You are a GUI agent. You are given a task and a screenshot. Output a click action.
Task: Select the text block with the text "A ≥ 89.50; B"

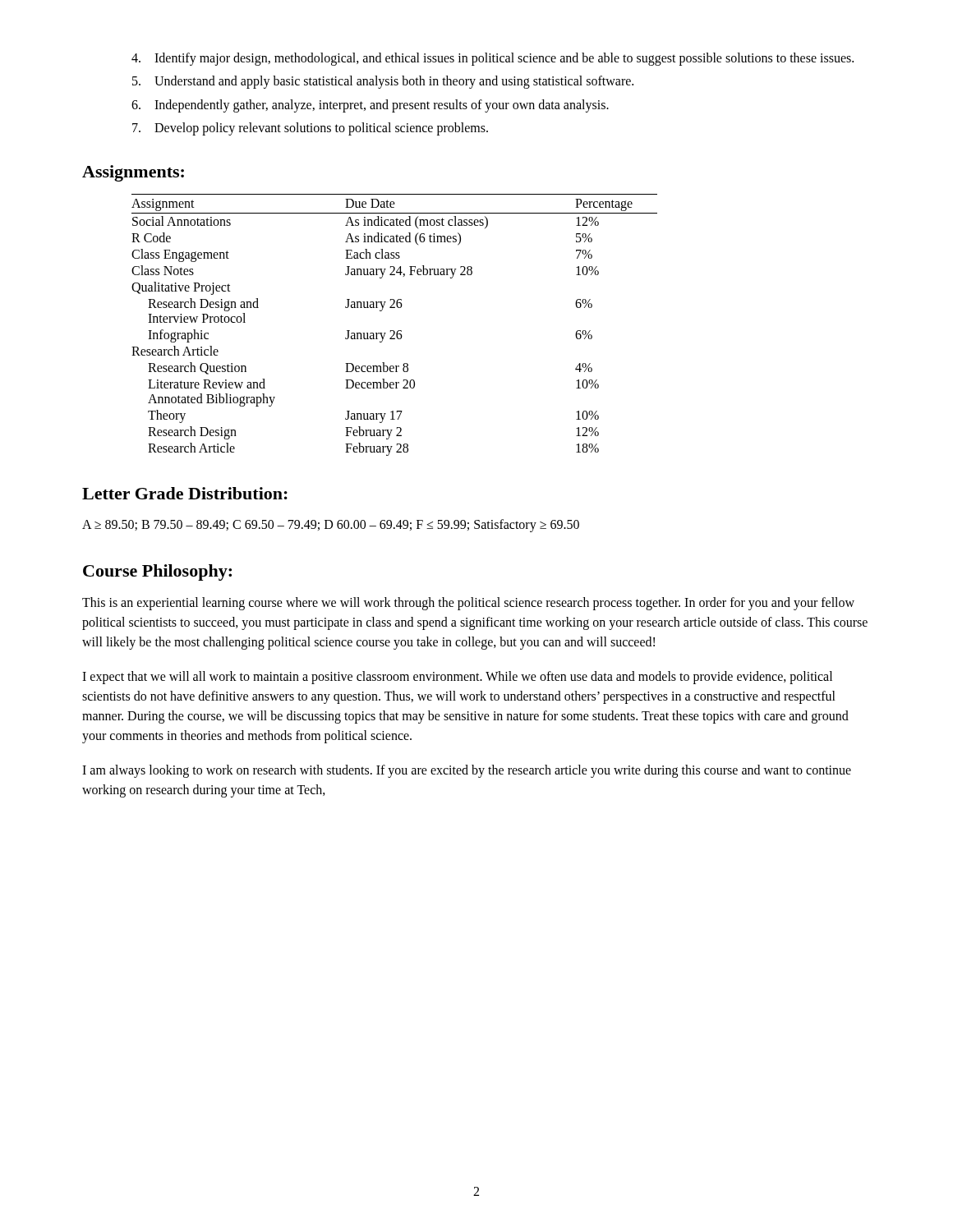(x=331, y=524)
